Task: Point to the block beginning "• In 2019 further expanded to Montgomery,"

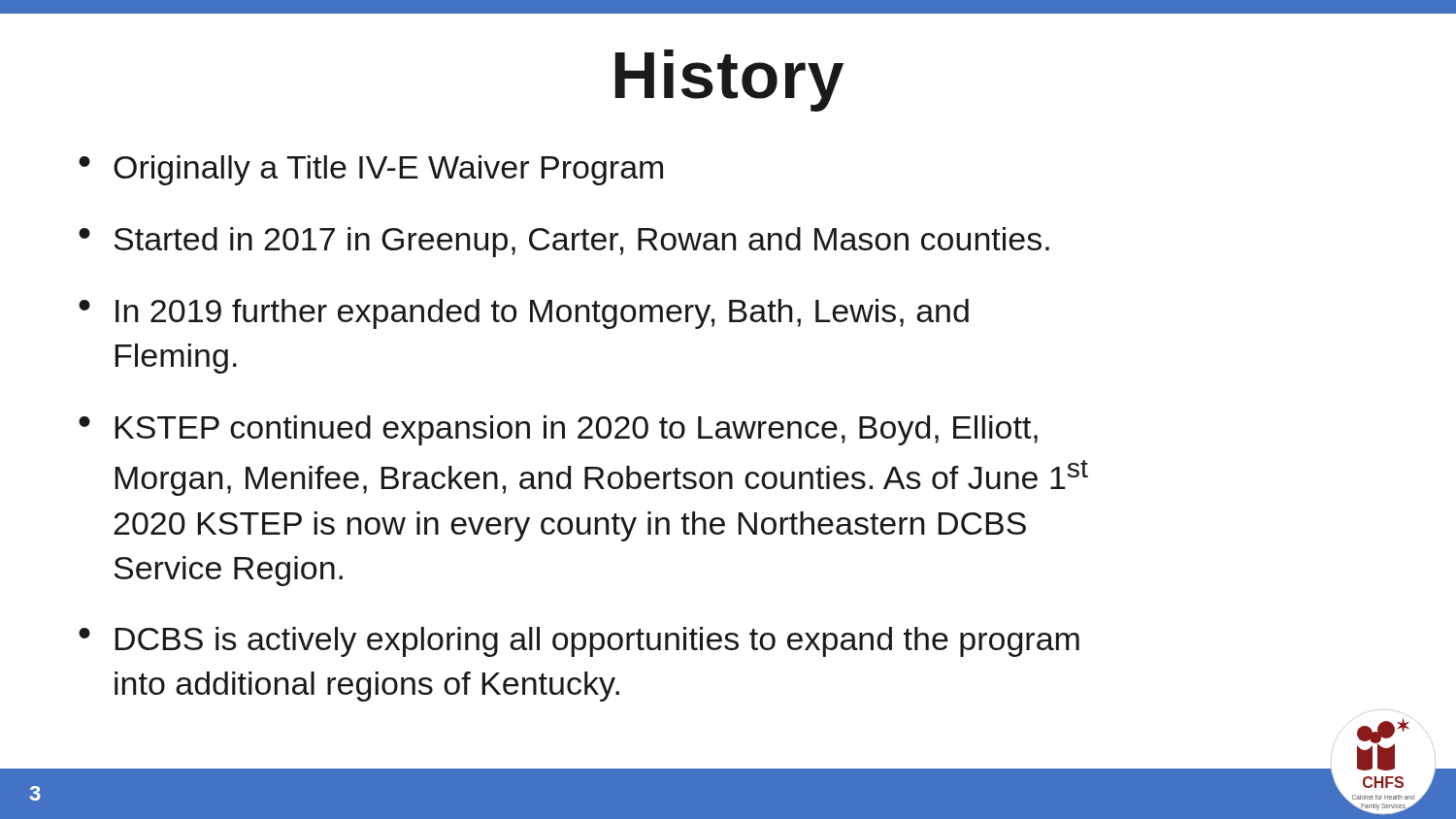Action: point(524,333)
